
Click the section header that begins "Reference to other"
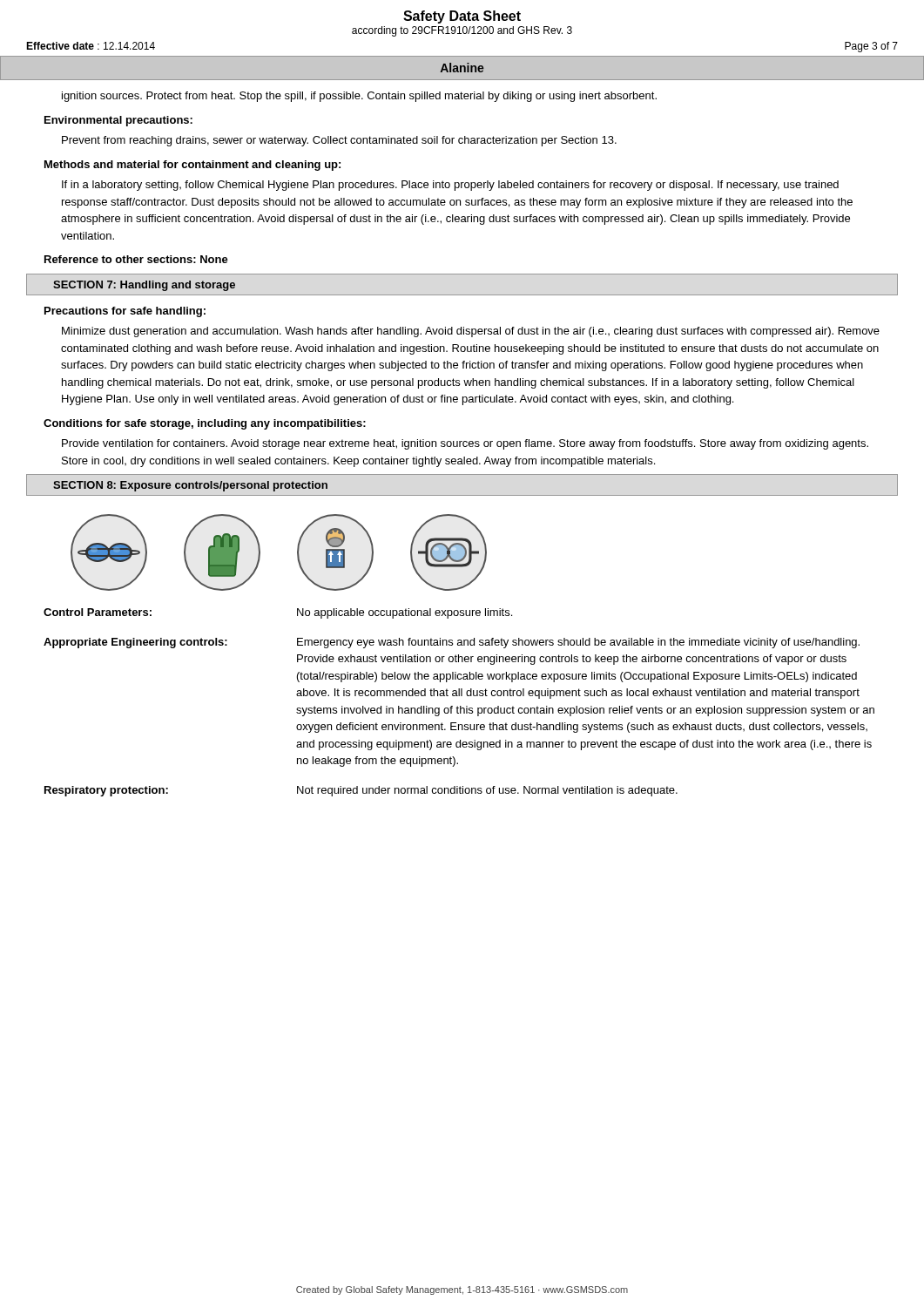point(136,259)
